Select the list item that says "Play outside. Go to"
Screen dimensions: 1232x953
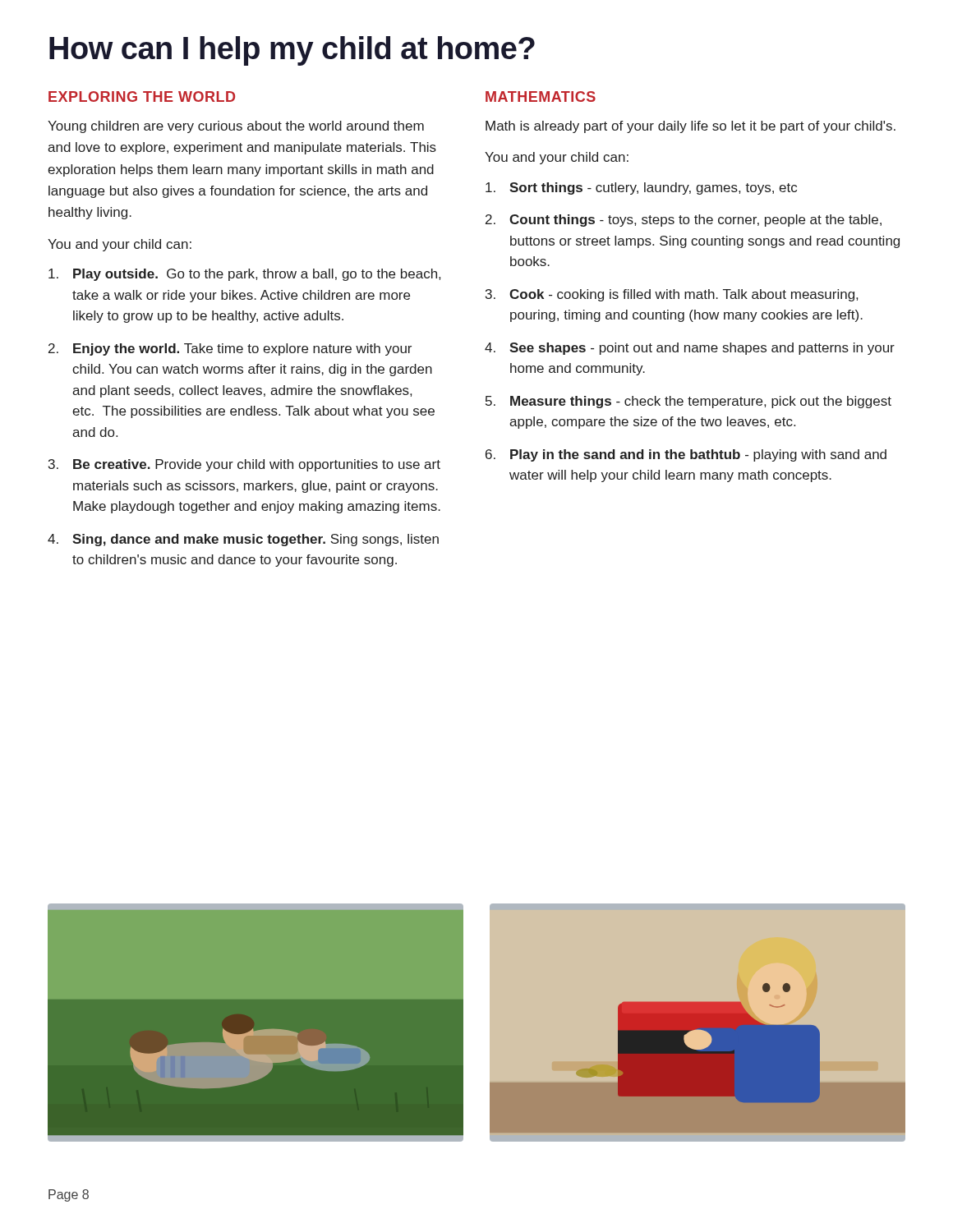[x=257, y=295]
